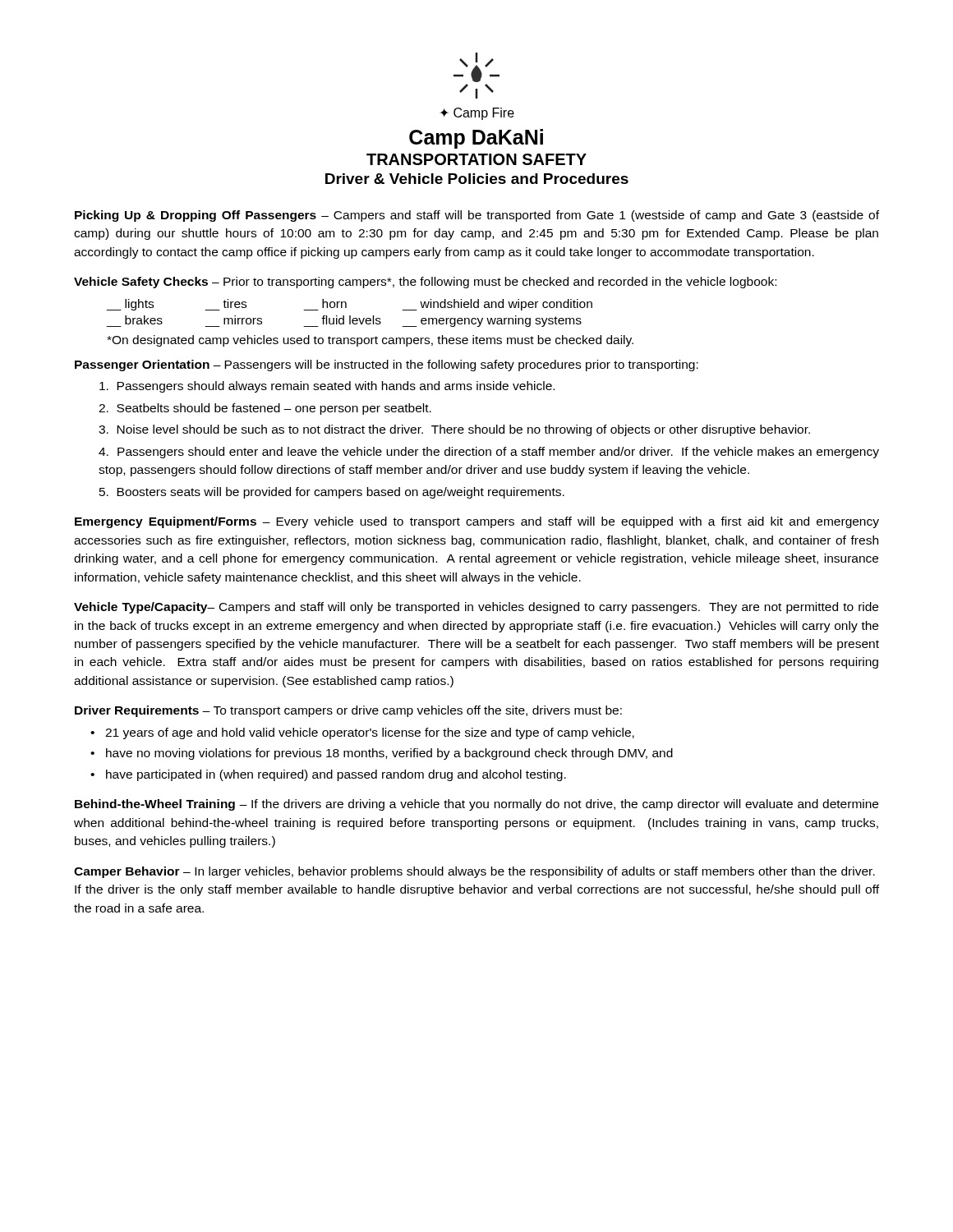Point to the block beginning "2. Seatbelts should be fastened – one"
Viewport: 953px width, 1232px height.
tap(265, 408)
